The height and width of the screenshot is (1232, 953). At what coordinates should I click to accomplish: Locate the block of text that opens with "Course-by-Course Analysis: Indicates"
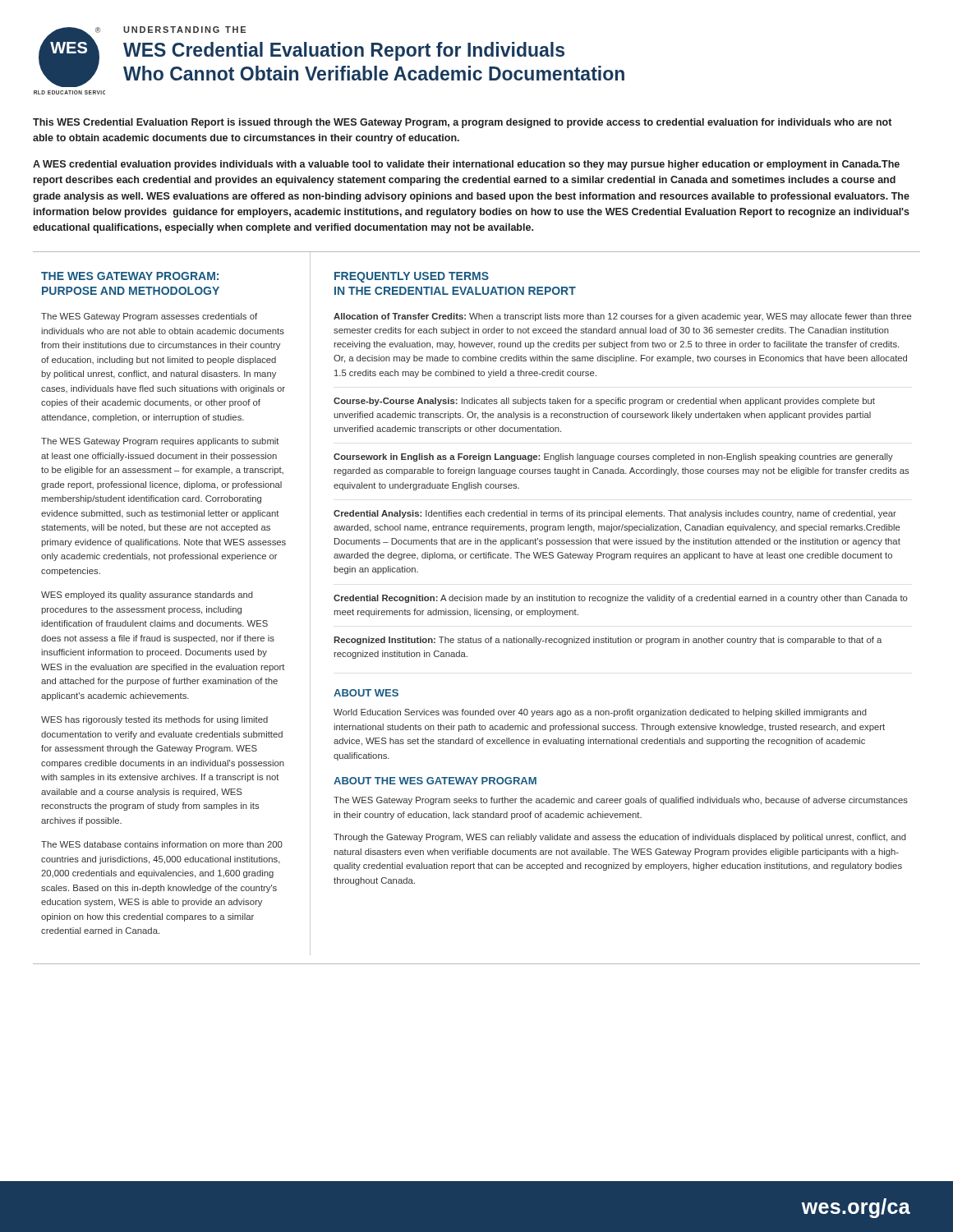[x=604, y=415]
